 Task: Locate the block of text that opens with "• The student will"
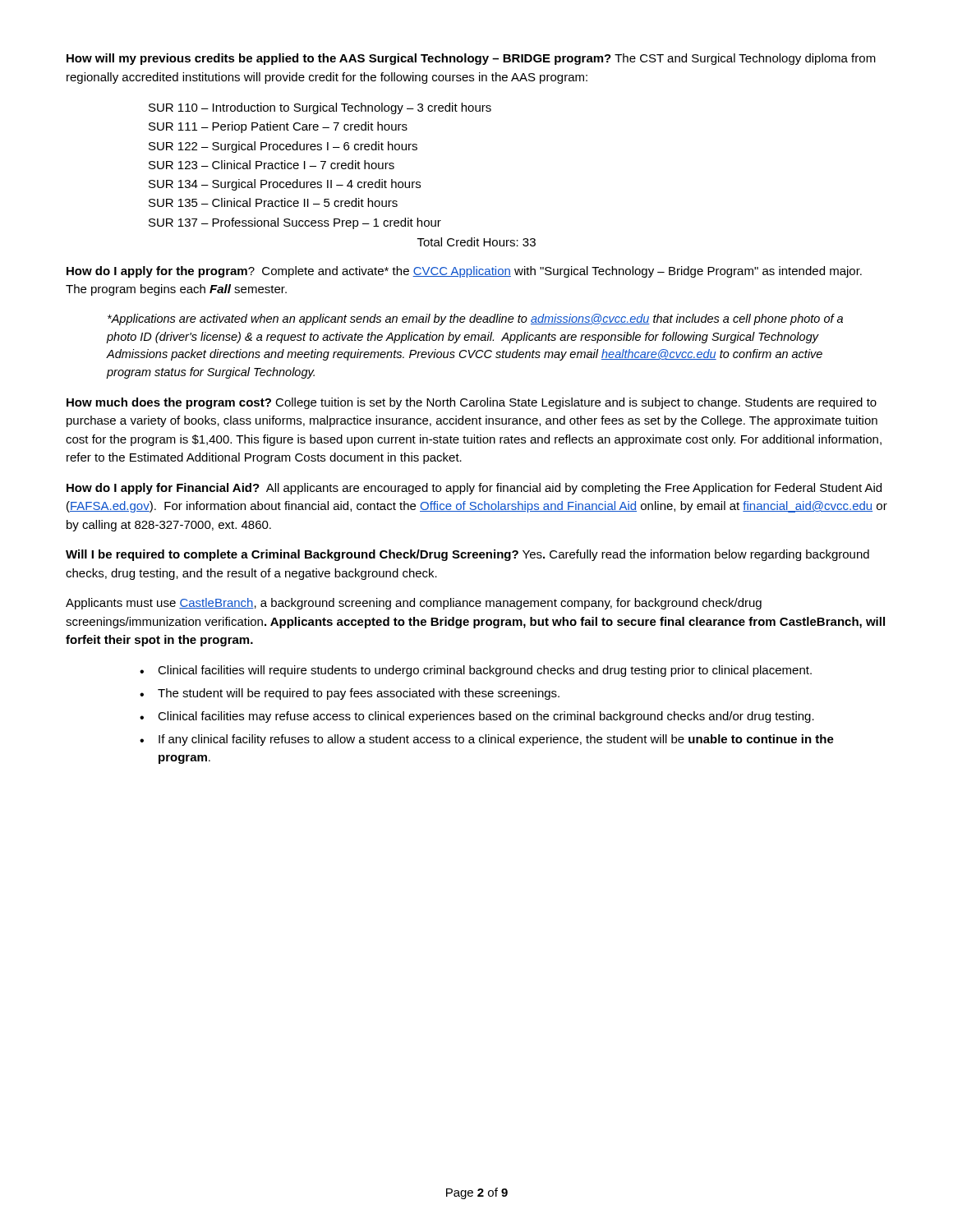(350, 694)
